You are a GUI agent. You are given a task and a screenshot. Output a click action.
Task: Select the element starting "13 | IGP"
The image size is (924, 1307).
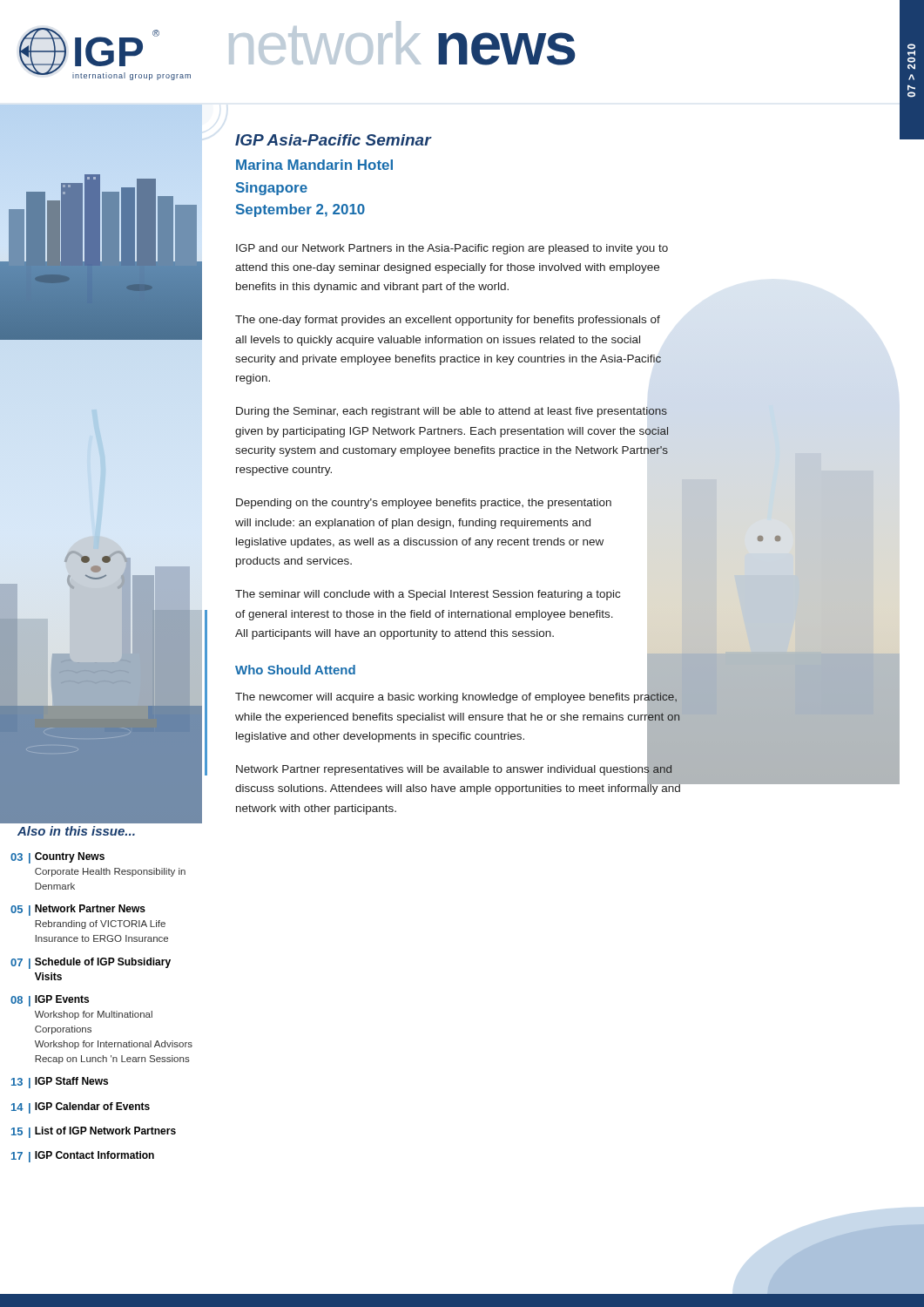[60, 1083]
